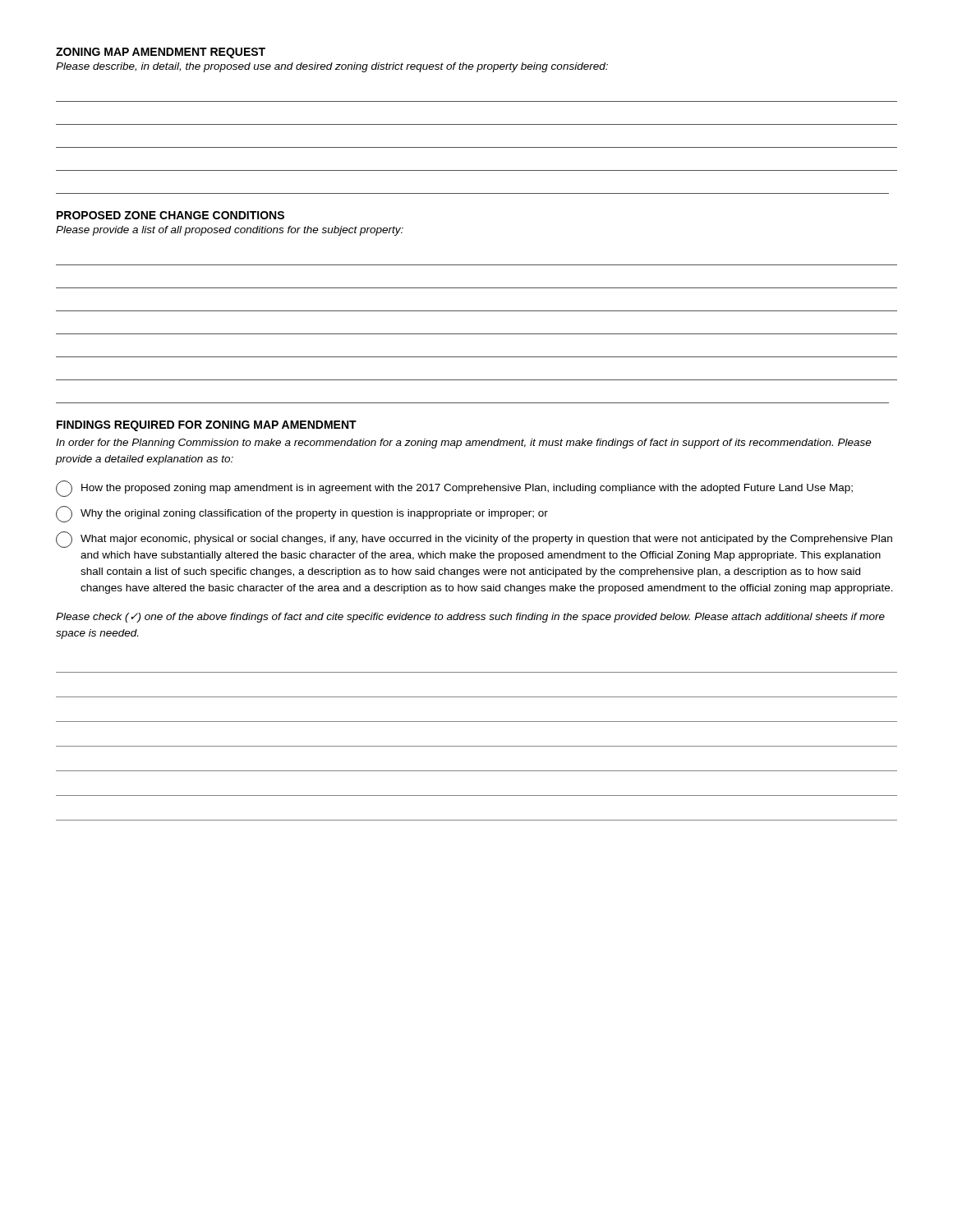Locate the text block that reads "Please check (✓) one of the above findings"
This screenshot has height=1232, width=953.
click(x=470, y=624)
